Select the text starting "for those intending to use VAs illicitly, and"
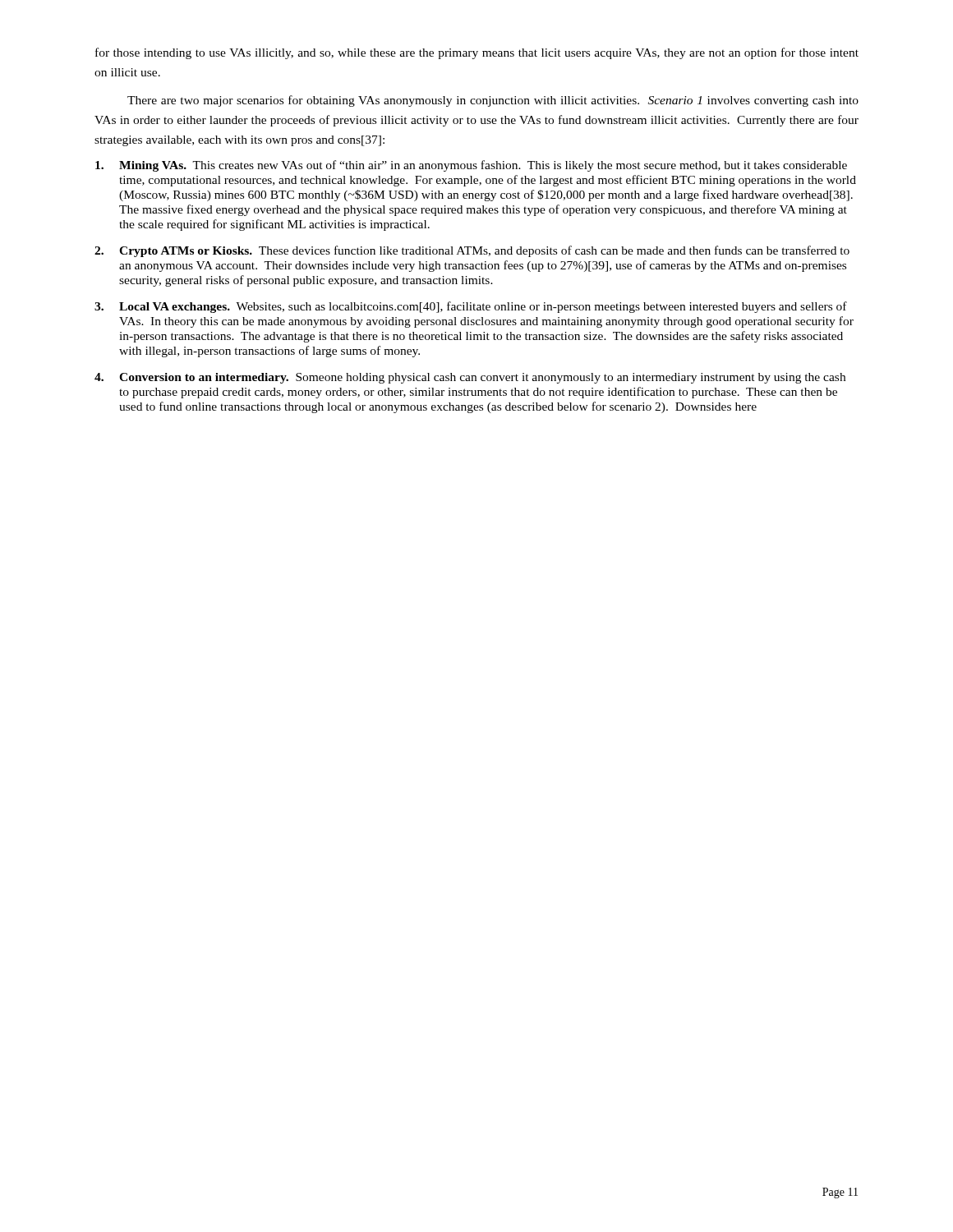The width and height of the screenshot is (953, 1232). [x=476, y=62]
